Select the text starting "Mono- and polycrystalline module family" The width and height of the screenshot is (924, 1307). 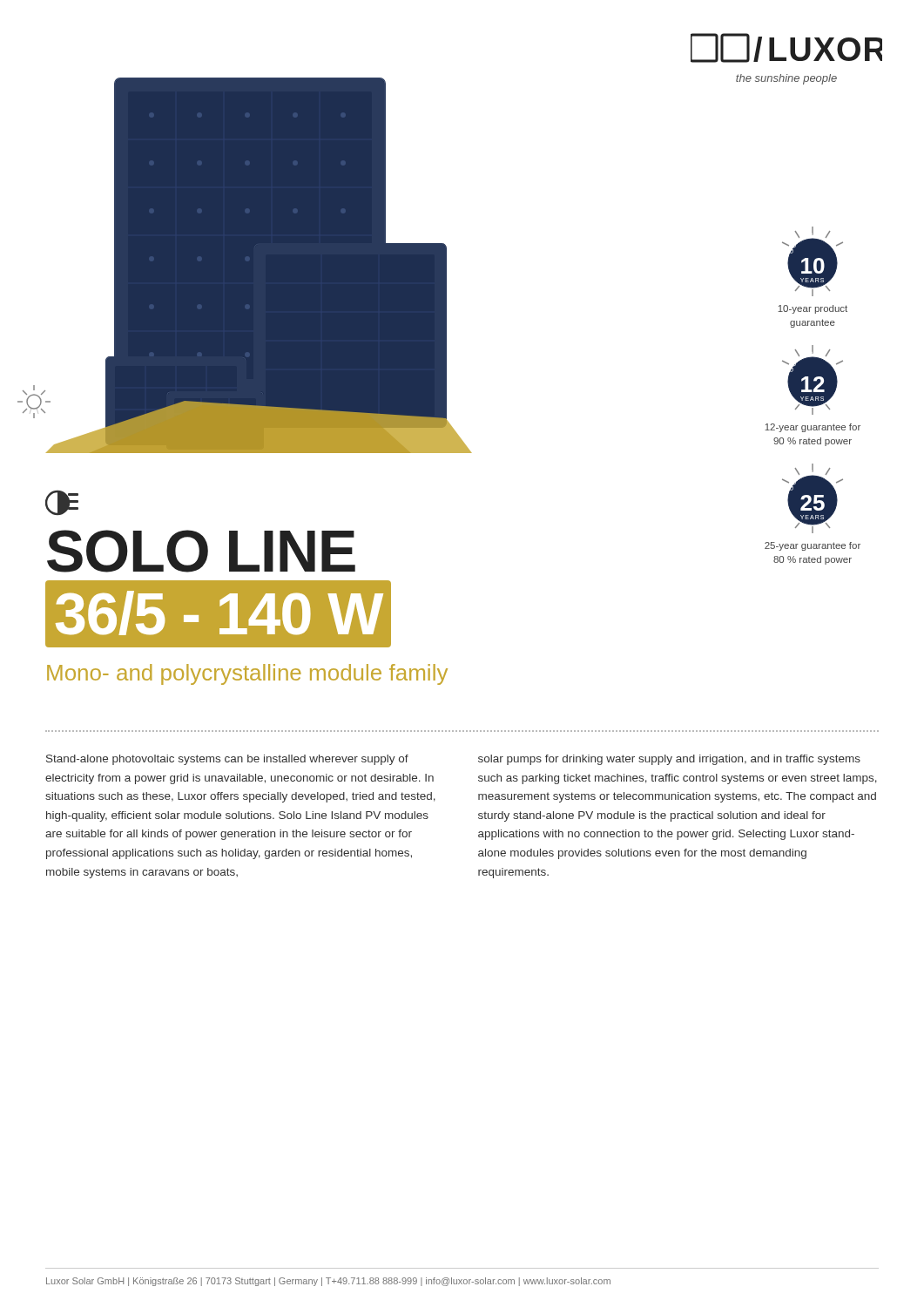pyautogui.click(x=247, y=673)
